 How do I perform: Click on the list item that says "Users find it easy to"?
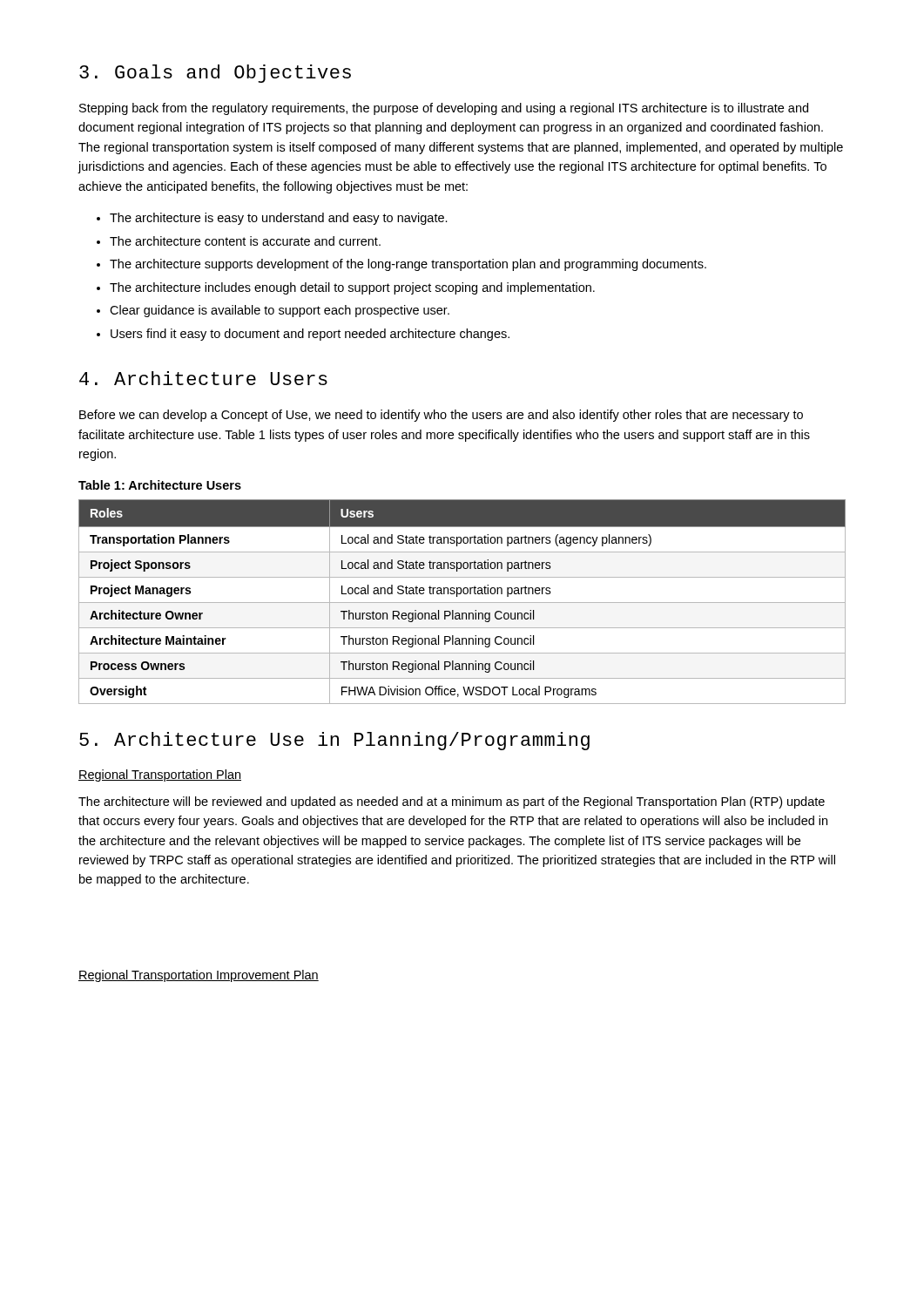click(310, 333)
